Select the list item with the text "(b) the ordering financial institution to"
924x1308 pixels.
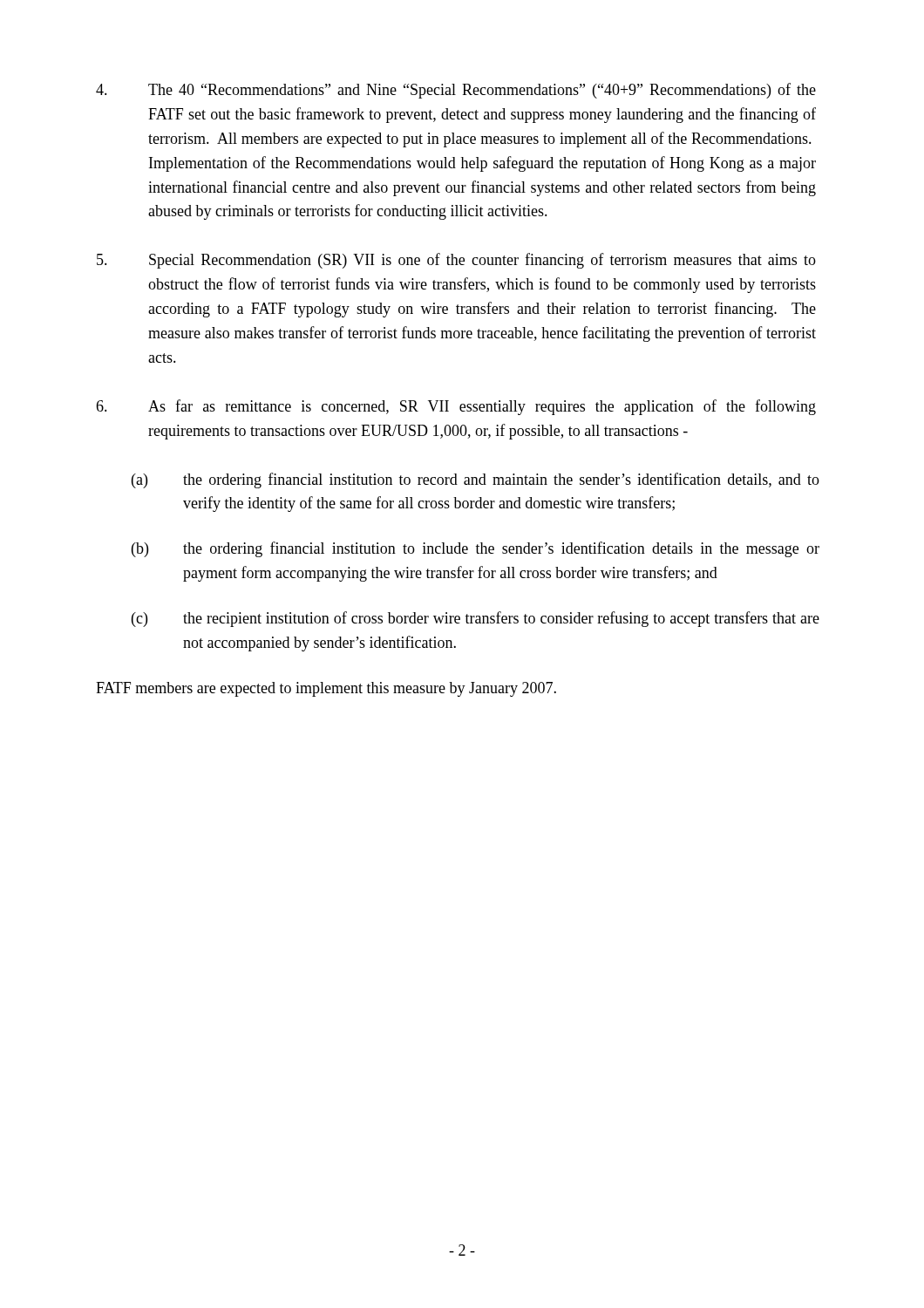coord(458,562)
